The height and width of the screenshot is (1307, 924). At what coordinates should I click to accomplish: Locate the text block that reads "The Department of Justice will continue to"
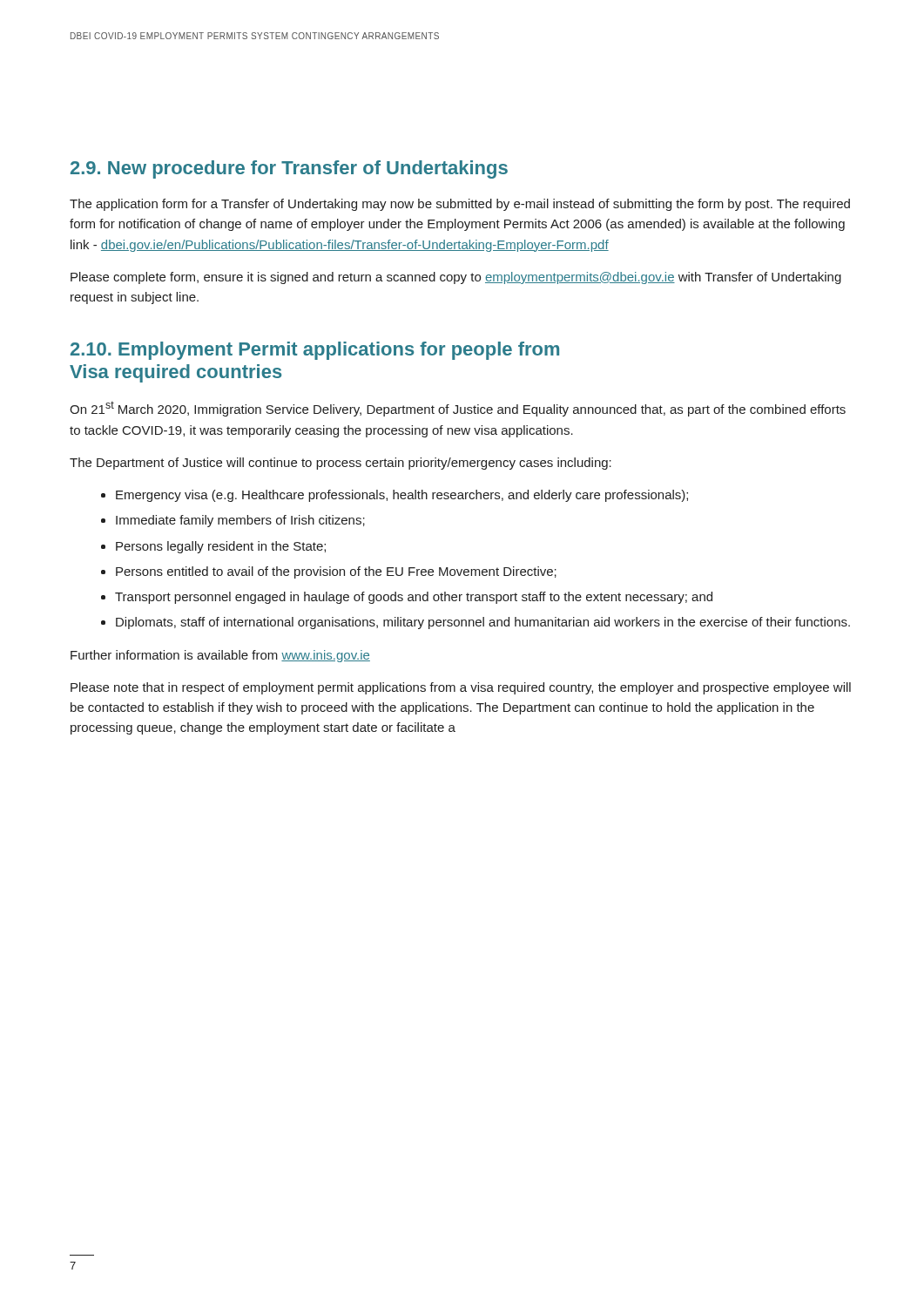coord(462,462)
